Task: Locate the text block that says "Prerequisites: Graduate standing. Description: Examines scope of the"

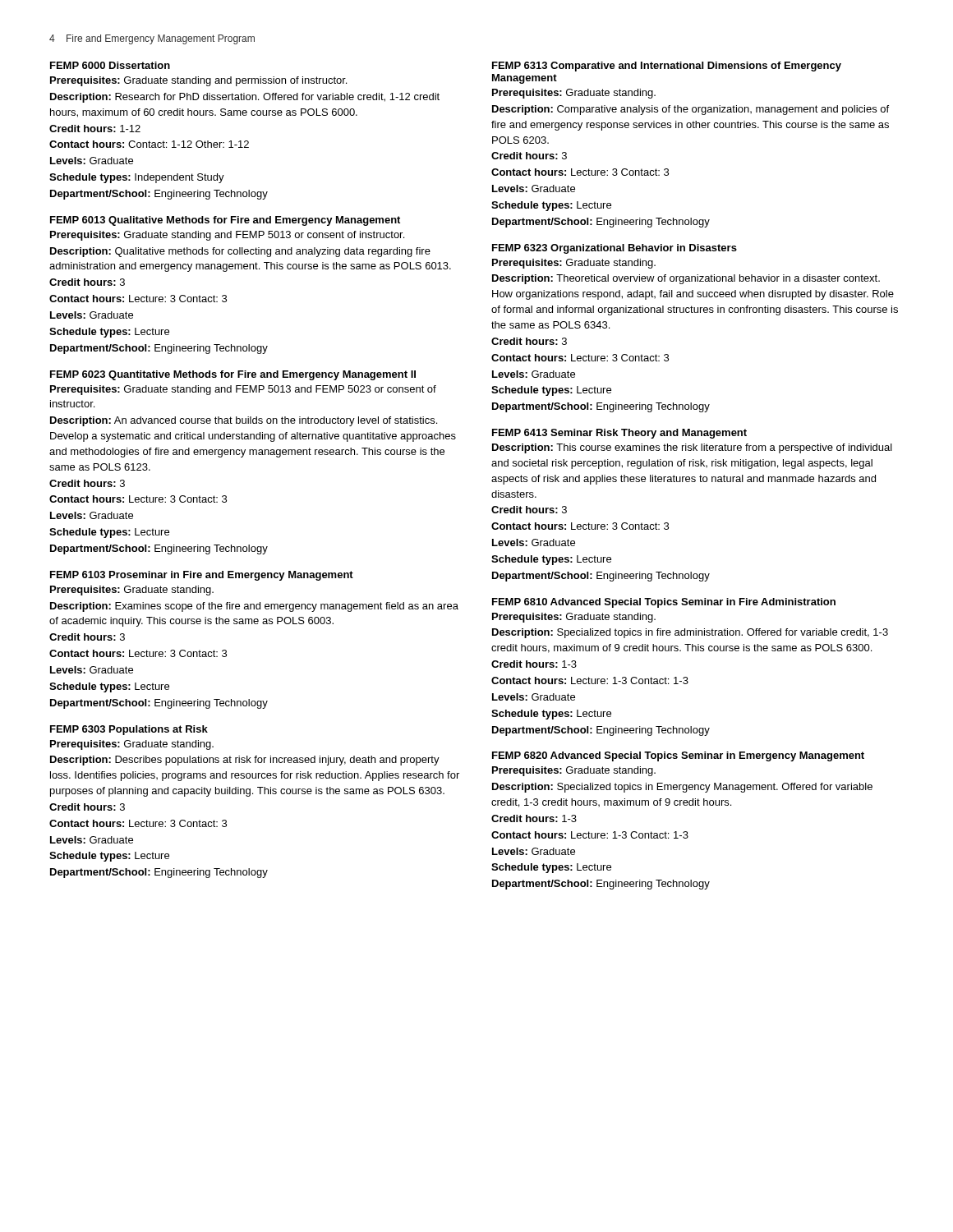Action: (132, 591)
